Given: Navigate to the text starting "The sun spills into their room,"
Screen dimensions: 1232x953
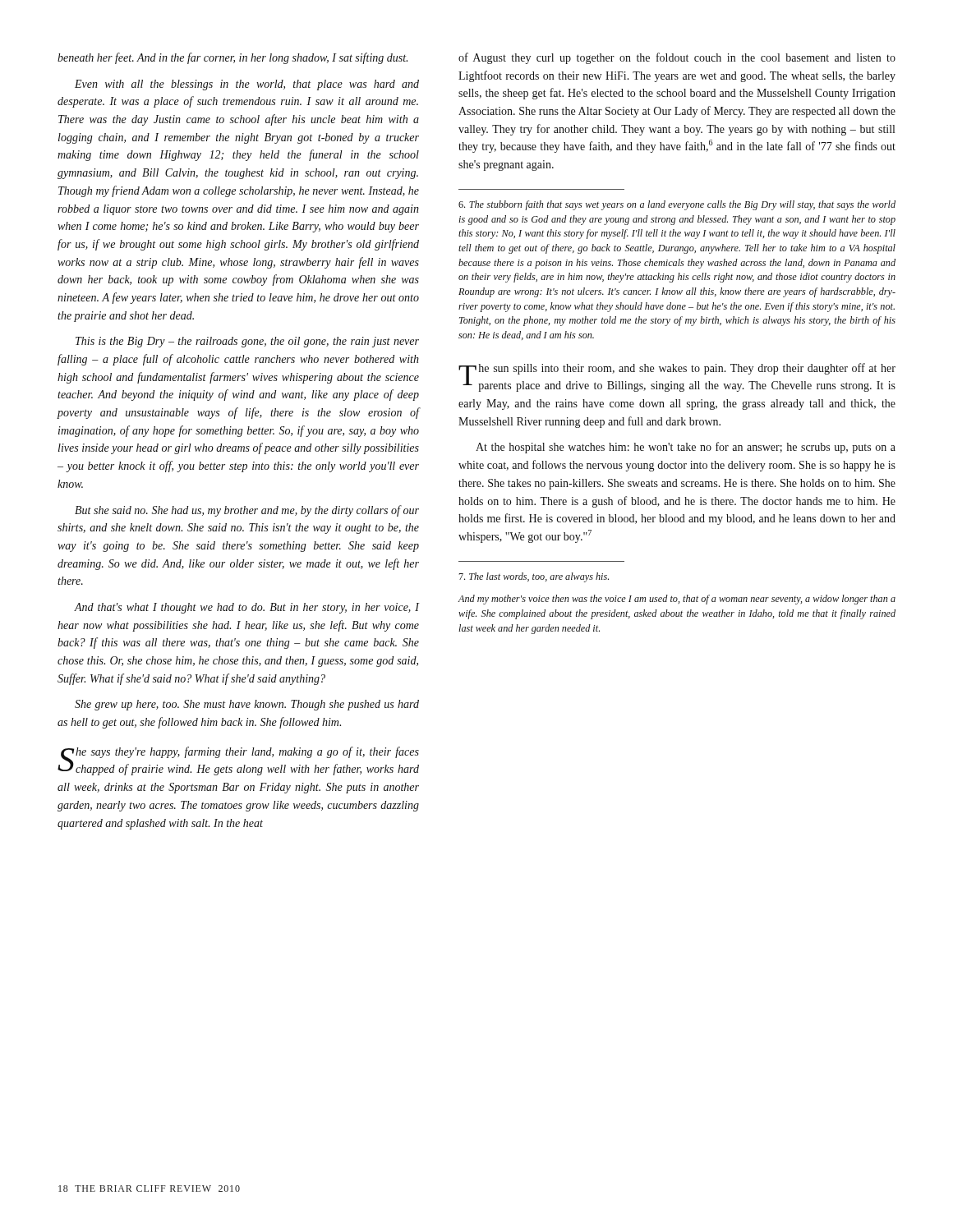Looking at the screenshot, I should pyautogui.click(x=677, y=453).
